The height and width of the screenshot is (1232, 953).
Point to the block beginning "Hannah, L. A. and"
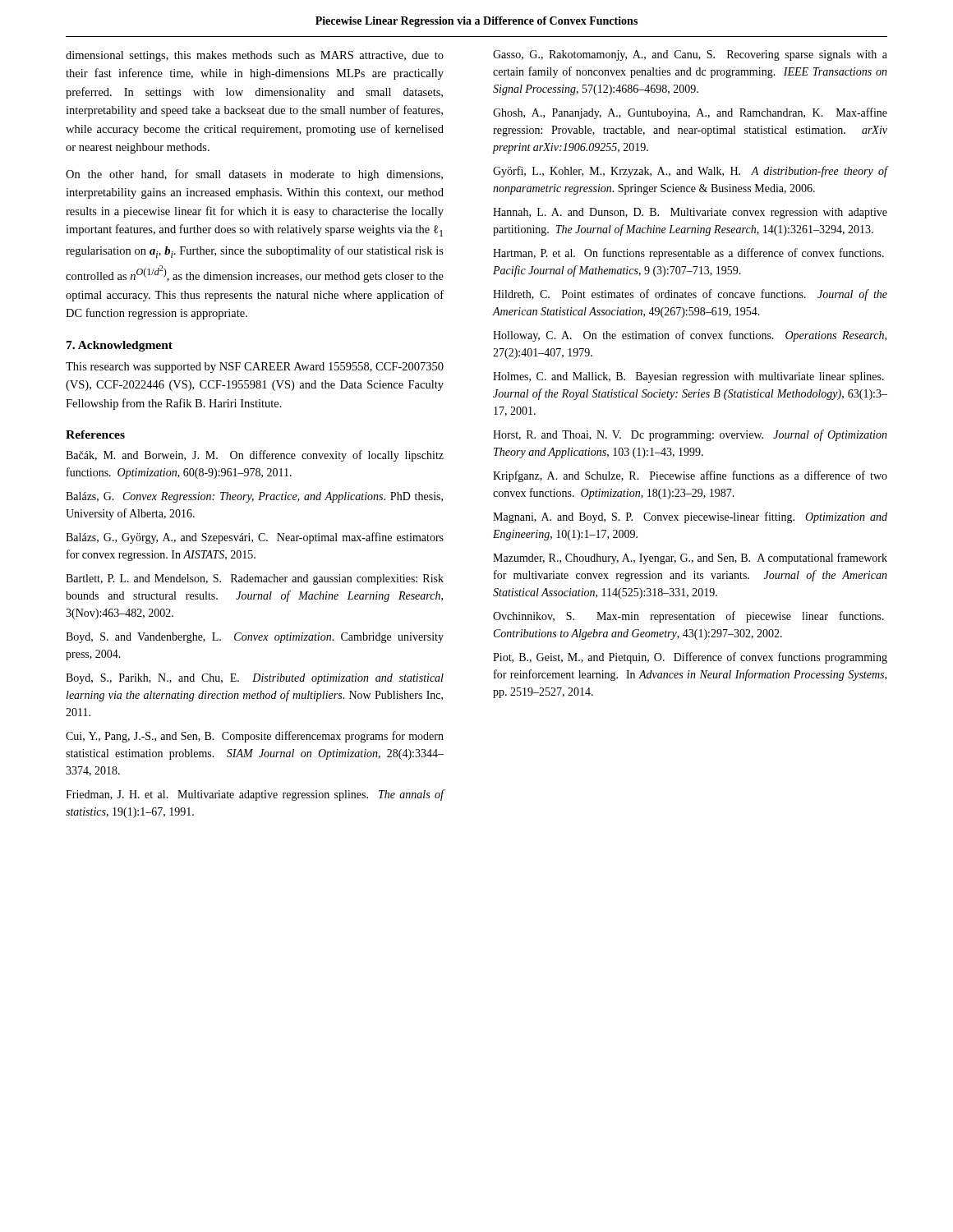(690, 221)
